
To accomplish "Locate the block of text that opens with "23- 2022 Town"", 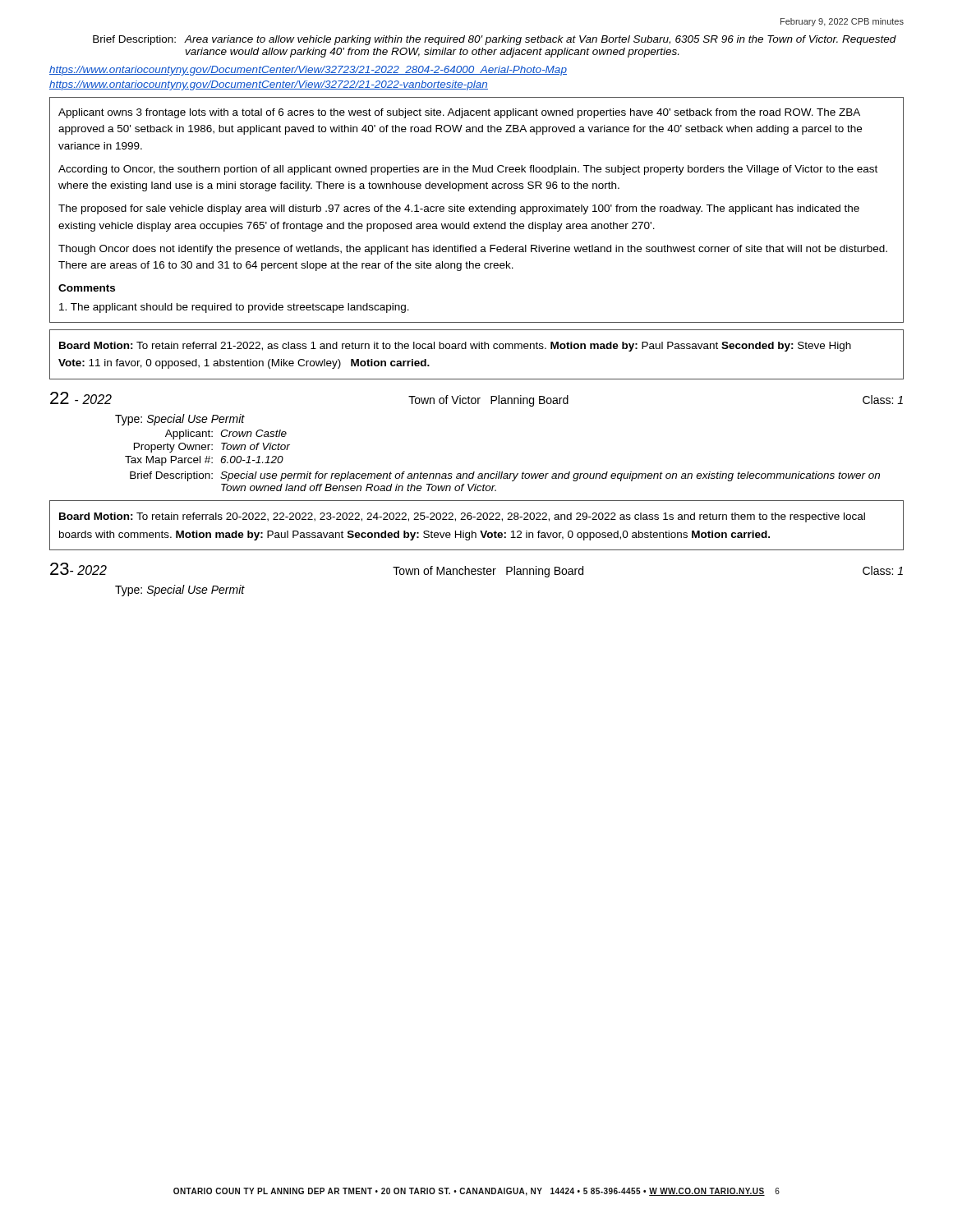I will [476, 578].
